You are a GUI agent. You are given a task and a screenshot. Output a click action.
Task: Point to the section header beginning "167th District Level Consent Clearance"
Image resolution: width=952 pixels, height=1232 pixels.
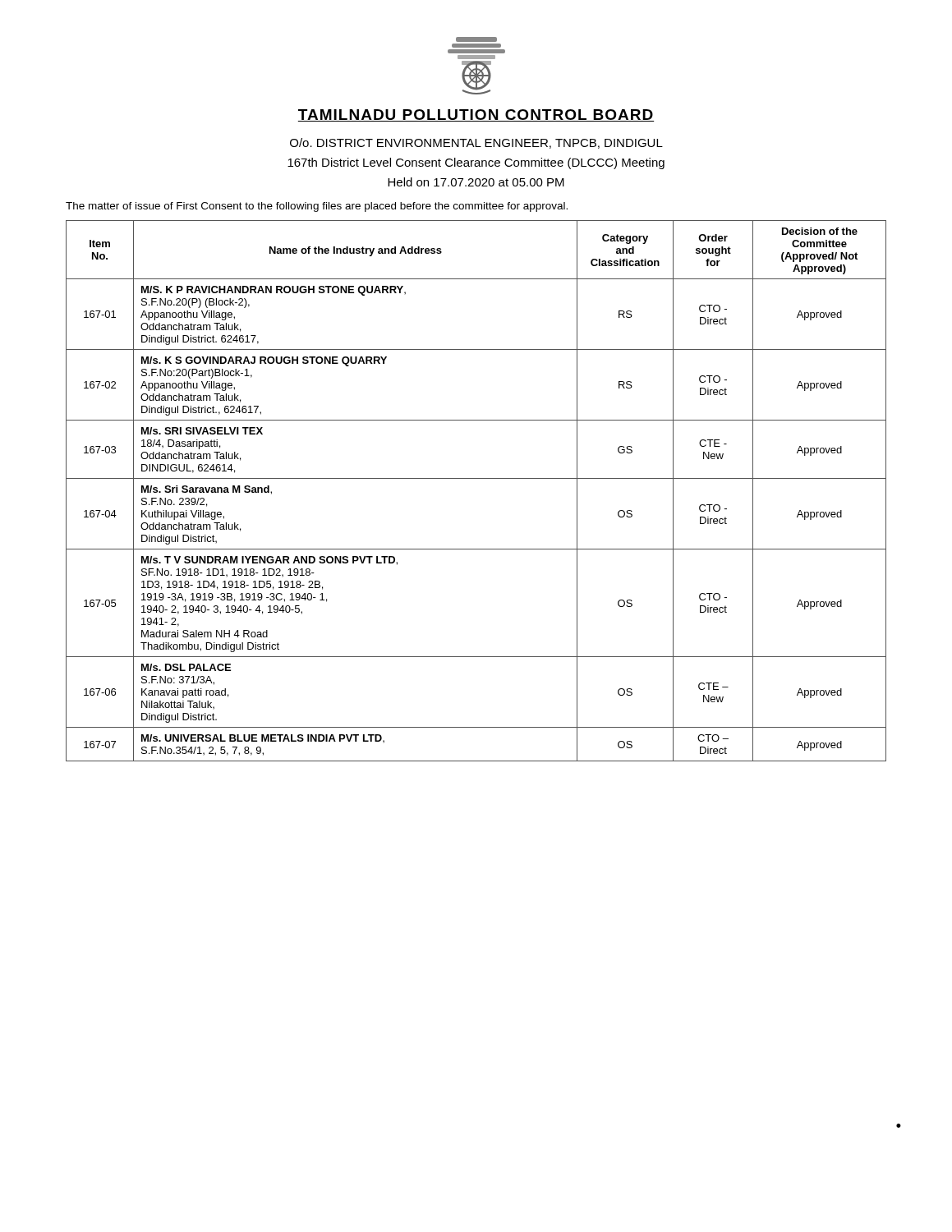point(476,162)
